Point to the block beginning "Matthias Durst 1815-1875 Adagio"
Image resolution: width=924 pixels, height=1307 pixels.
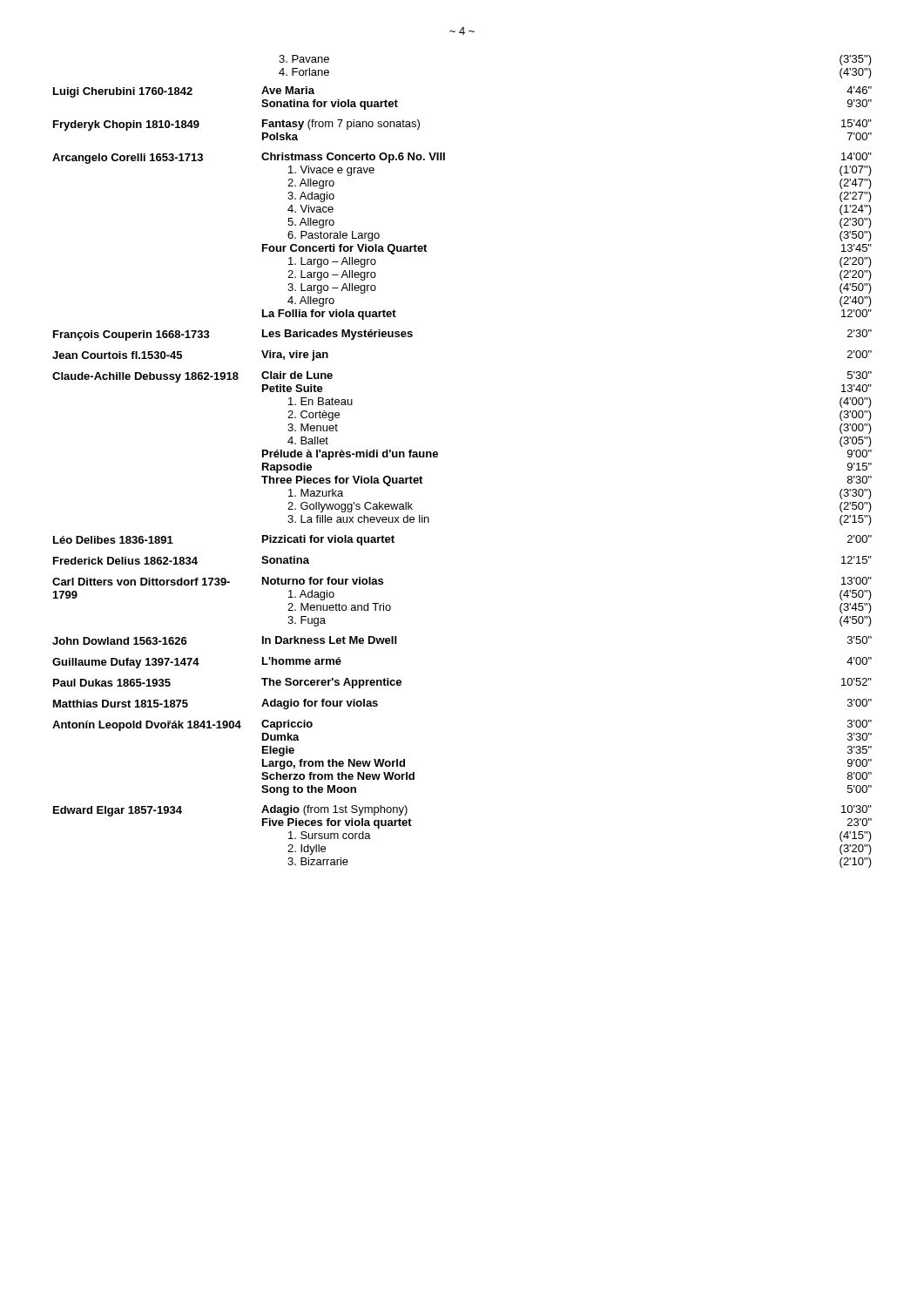point(123,704)
